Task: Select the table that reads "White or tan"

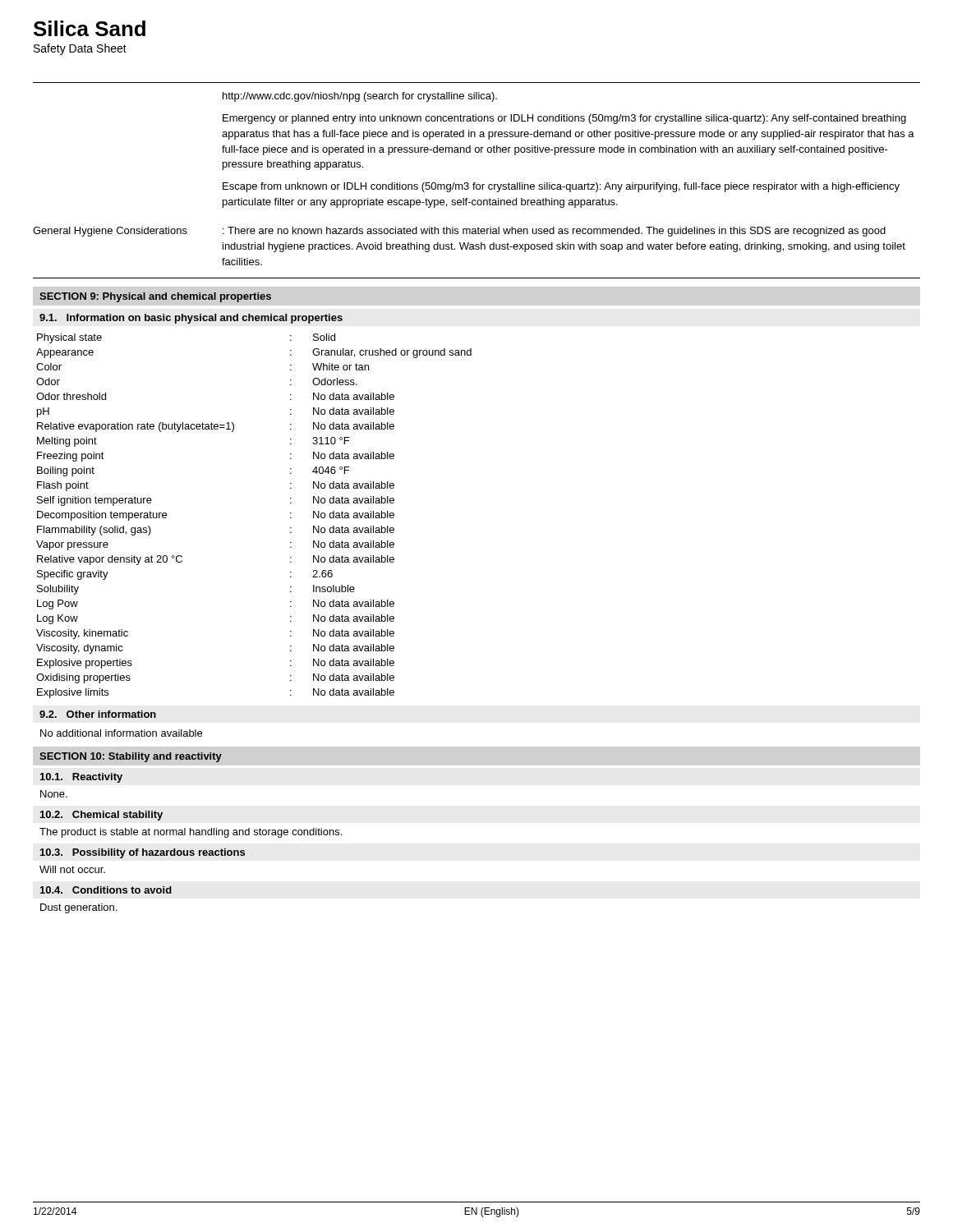Action: [x=476, y=514]
